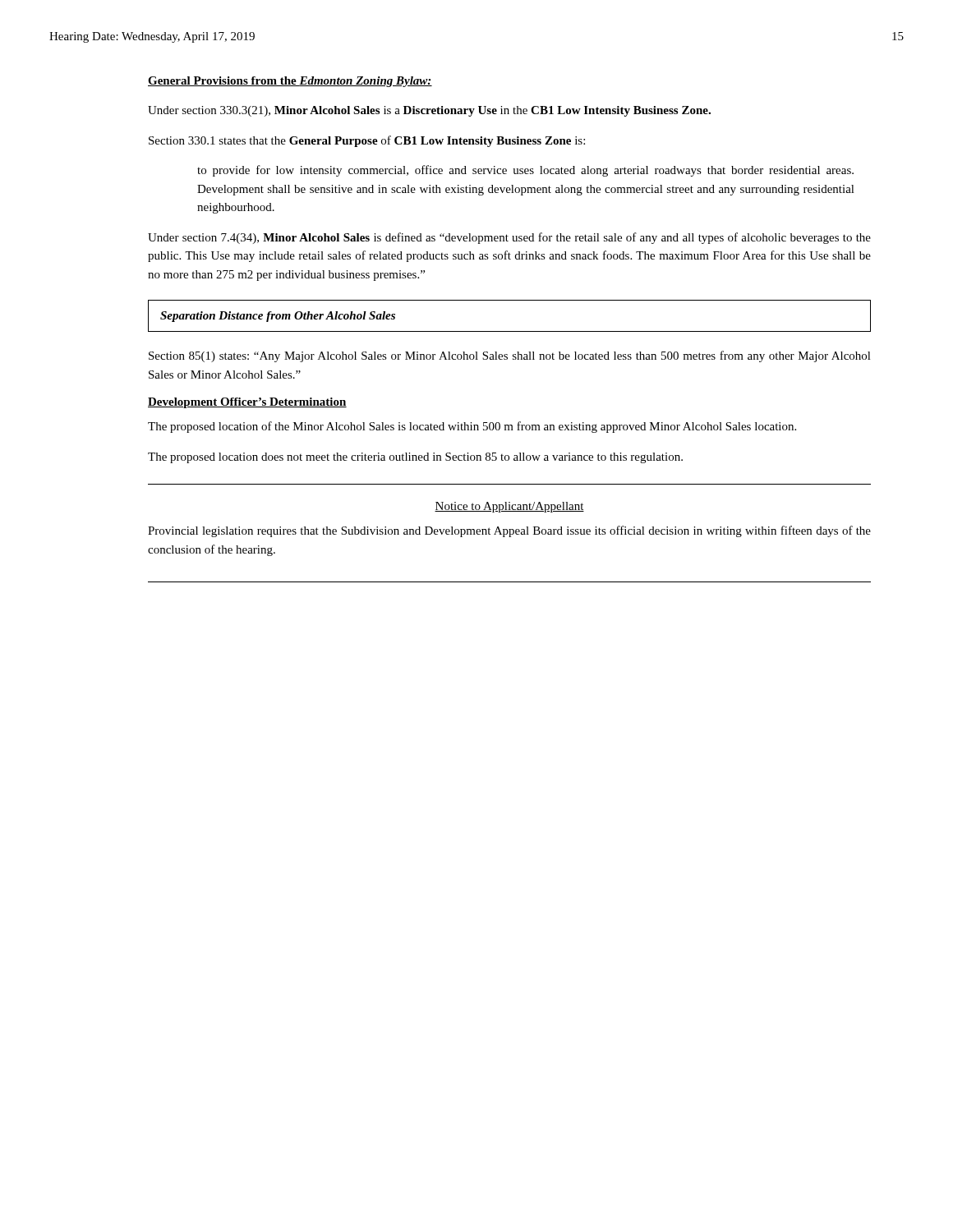The image size is (953, 1232).
Task: Where is the passage that starts "Section 85(1) states: “Any Major Alcohol Sales"?
Action: [509, 365]
